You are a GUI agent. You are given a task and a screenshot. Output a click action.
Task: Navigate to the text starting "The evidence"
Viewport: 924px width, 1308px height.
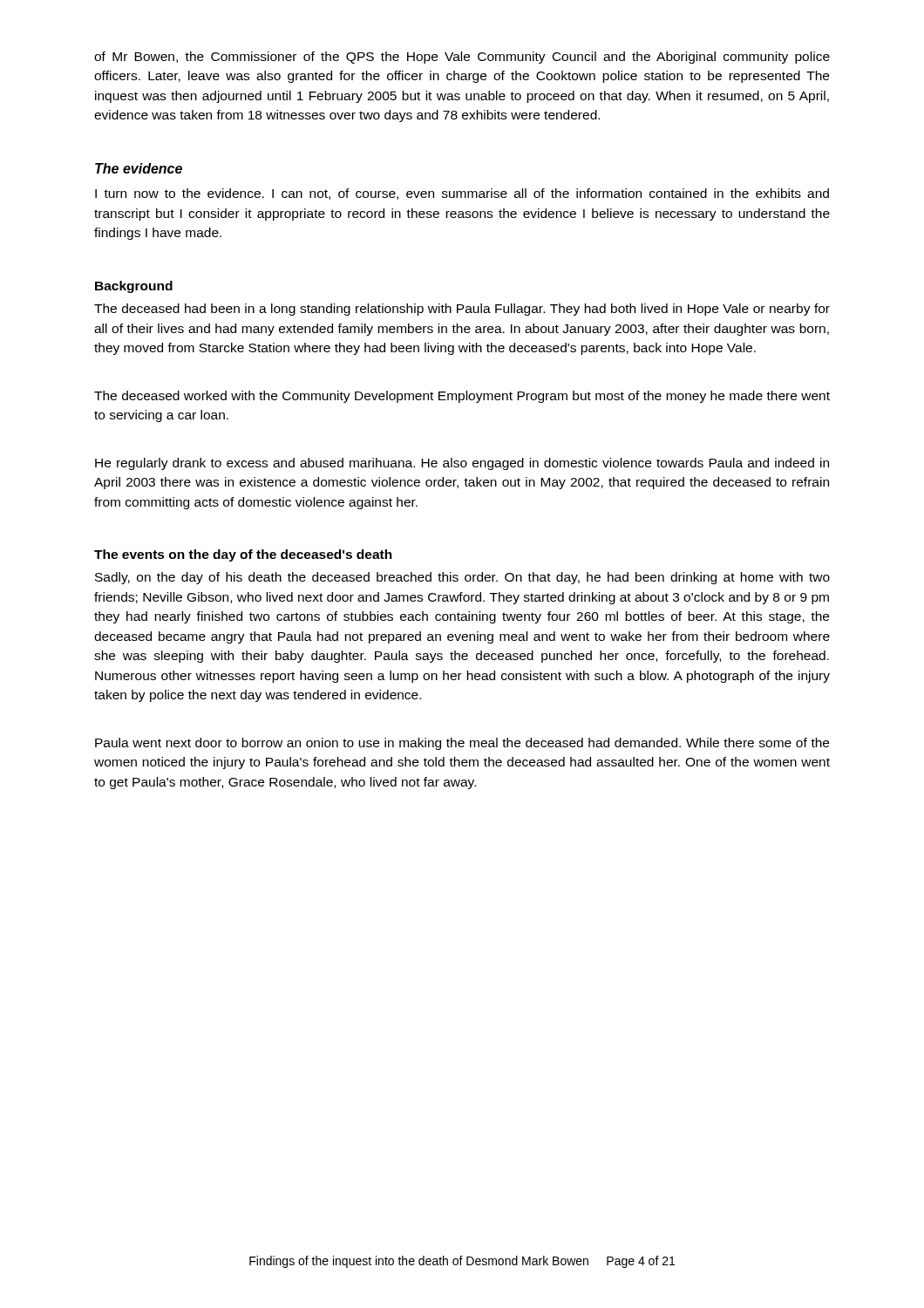138,169
